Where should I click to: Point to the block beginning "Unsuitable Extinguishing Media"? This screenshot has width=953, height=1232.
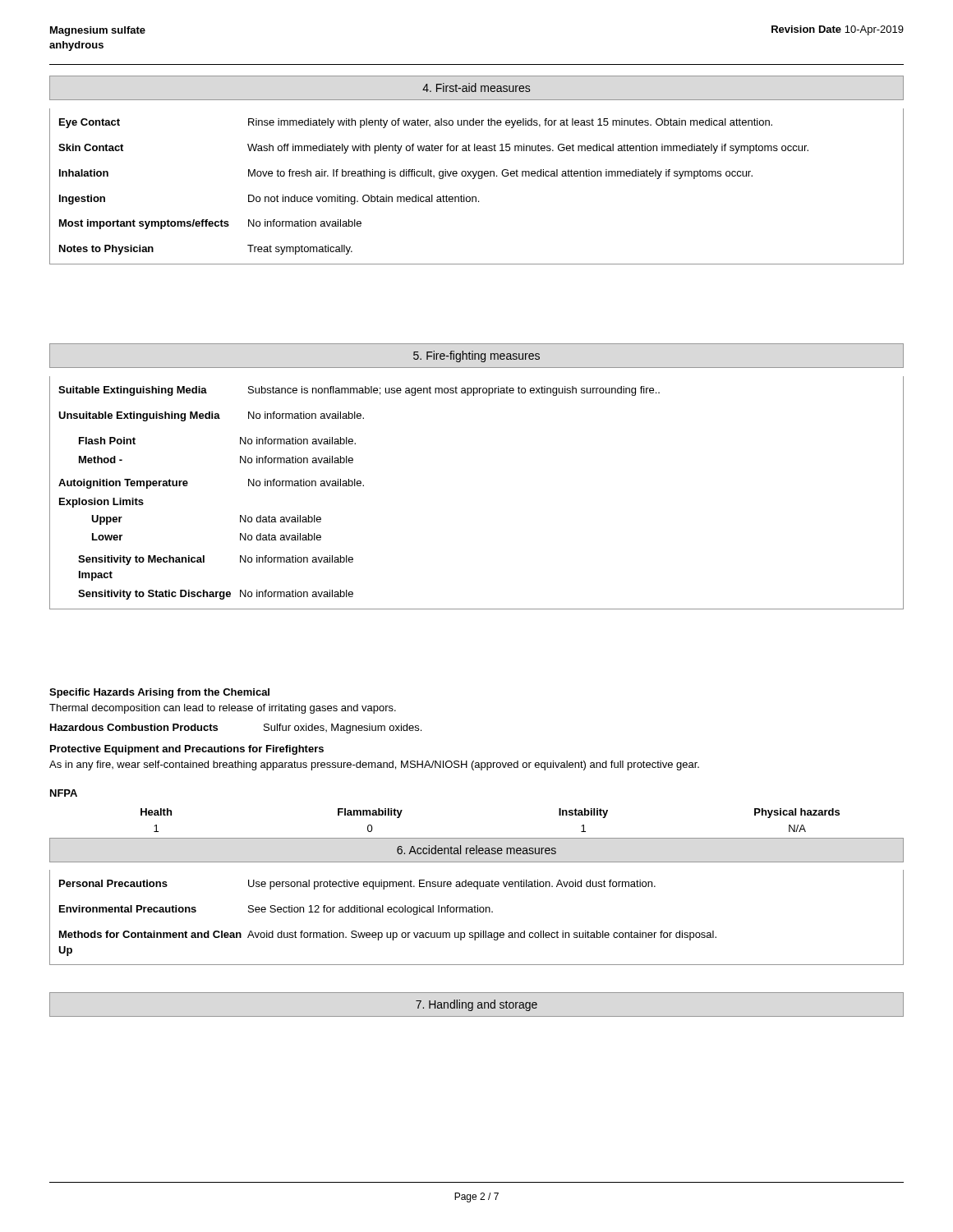tap(211, 416)
